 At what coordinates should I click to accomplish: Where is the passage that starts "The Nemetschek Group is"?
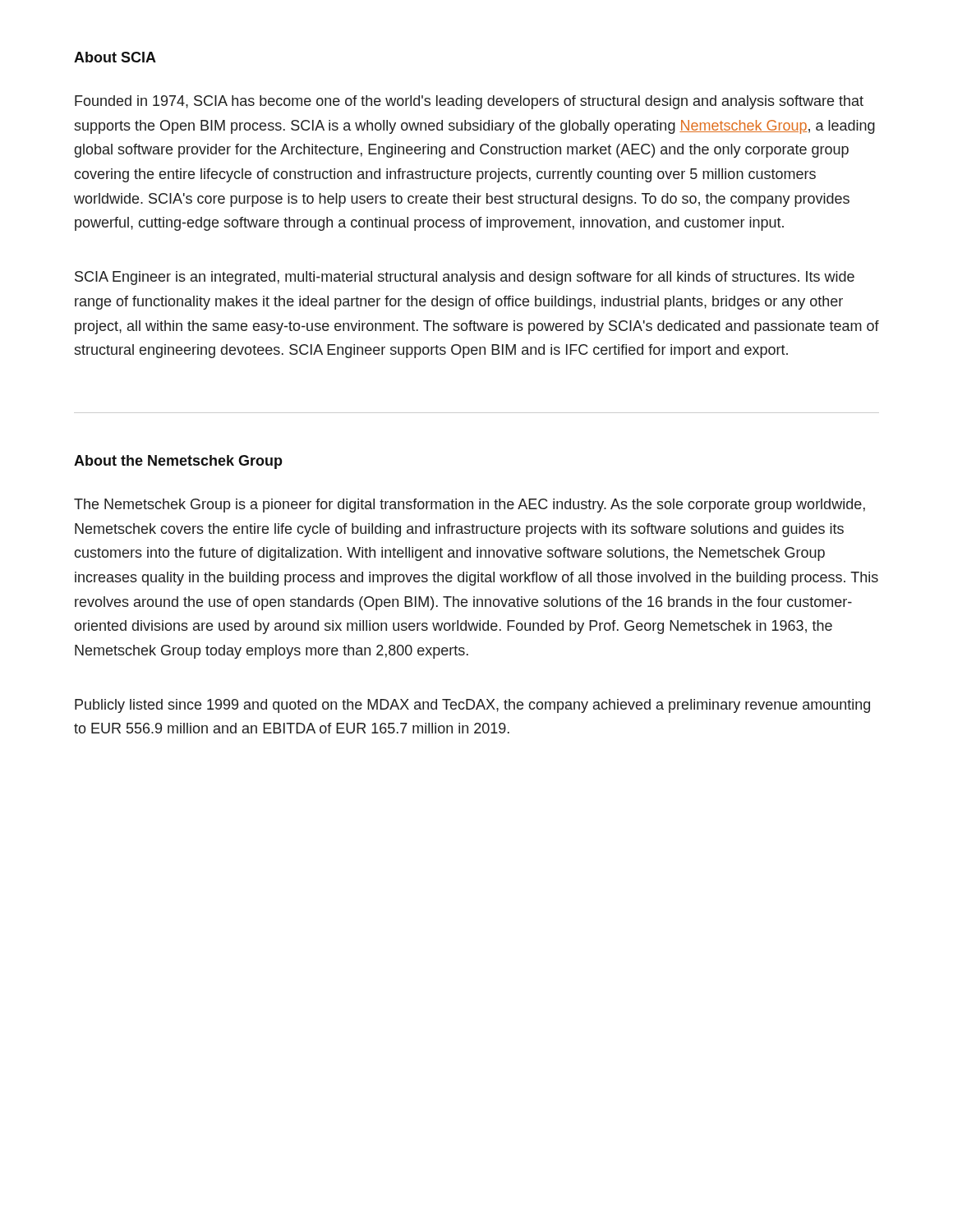tap(476, 577)
